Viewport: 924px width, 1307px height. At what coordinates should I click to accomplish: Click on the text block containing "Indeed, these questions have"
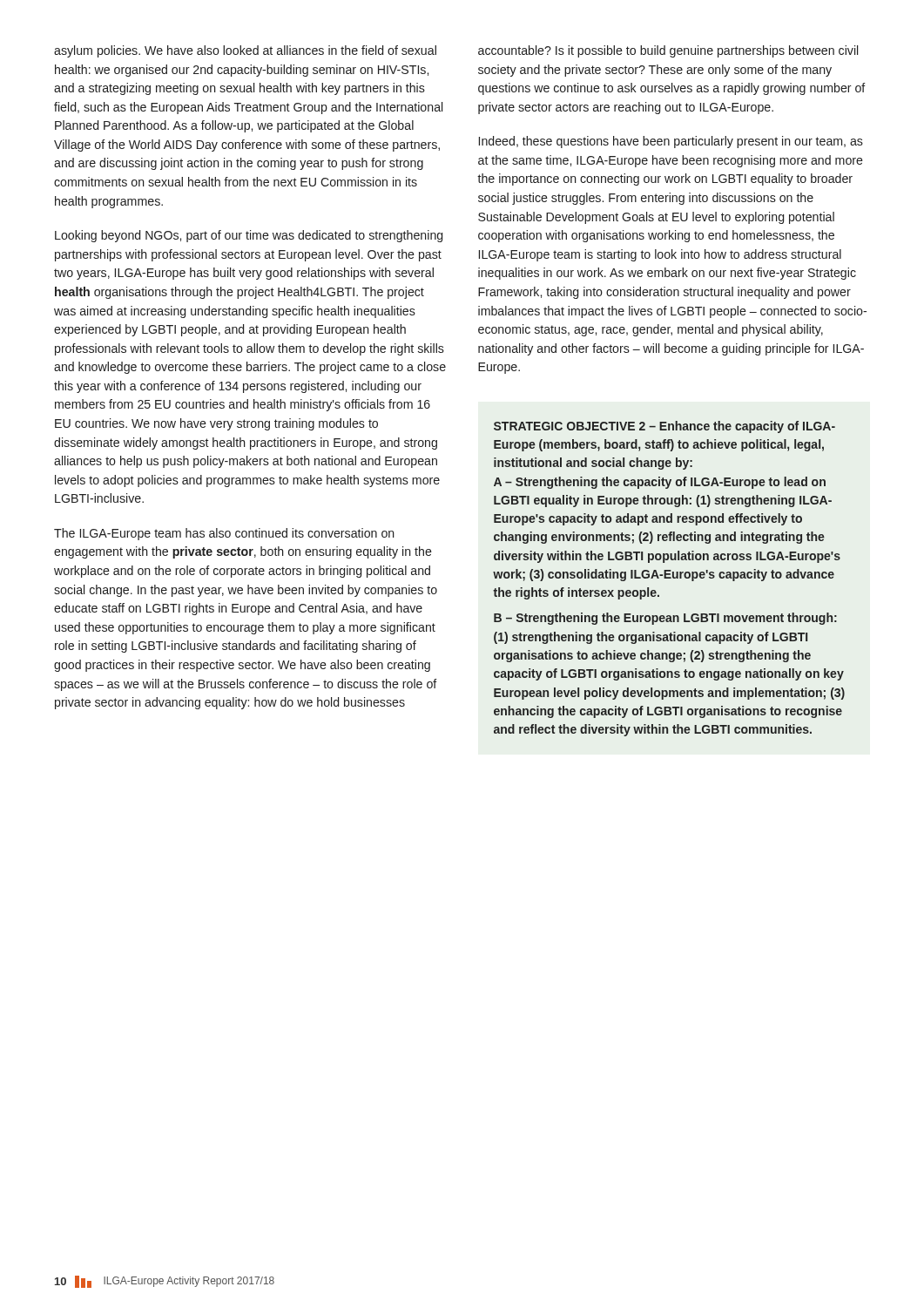[x=672, y=254]
